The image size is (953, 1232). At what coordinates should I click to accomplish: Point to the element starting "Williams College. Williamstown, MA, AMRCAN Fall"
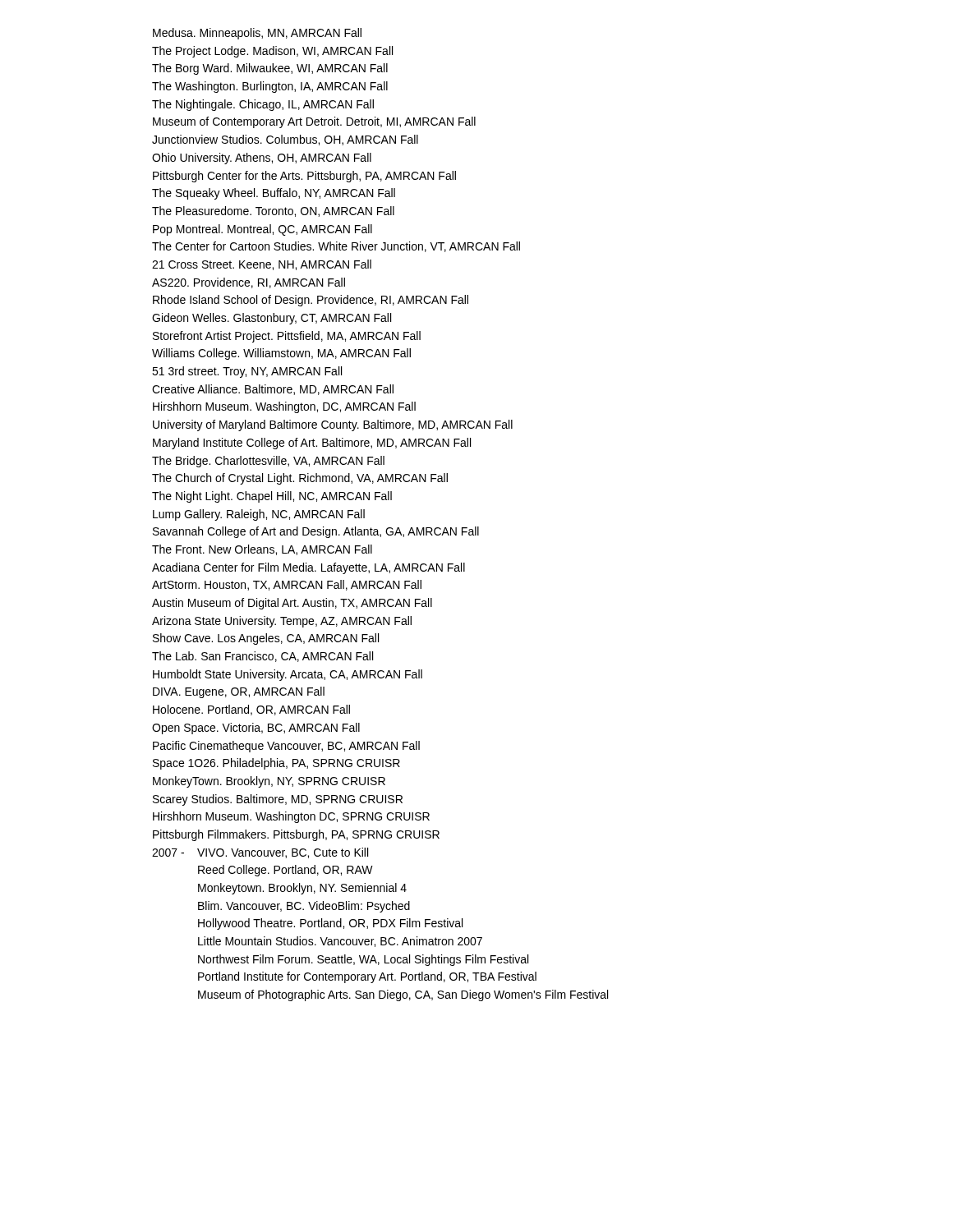282,353
